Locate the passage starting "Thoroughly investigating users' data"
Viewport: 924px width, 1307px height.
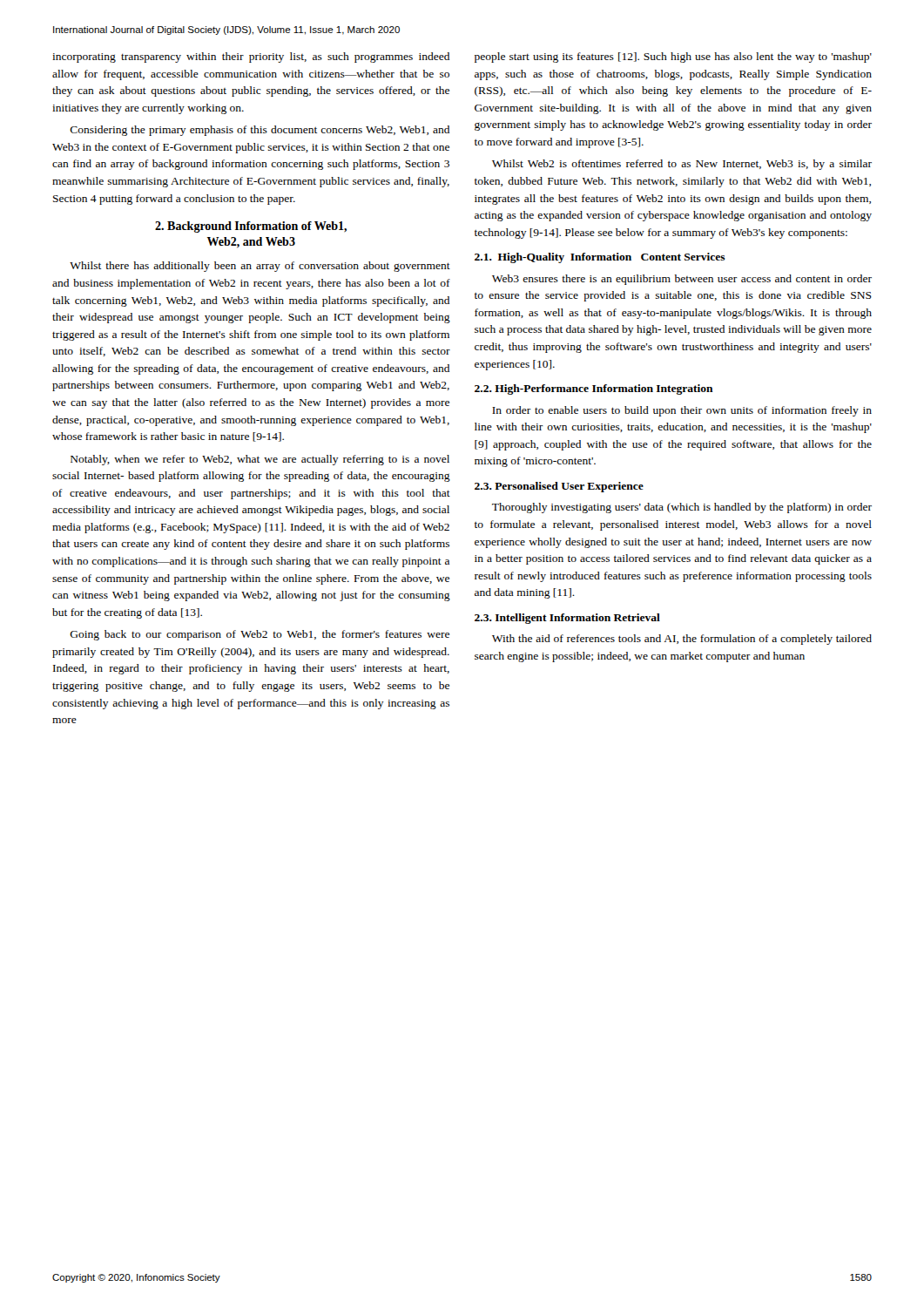pos(673,550)
